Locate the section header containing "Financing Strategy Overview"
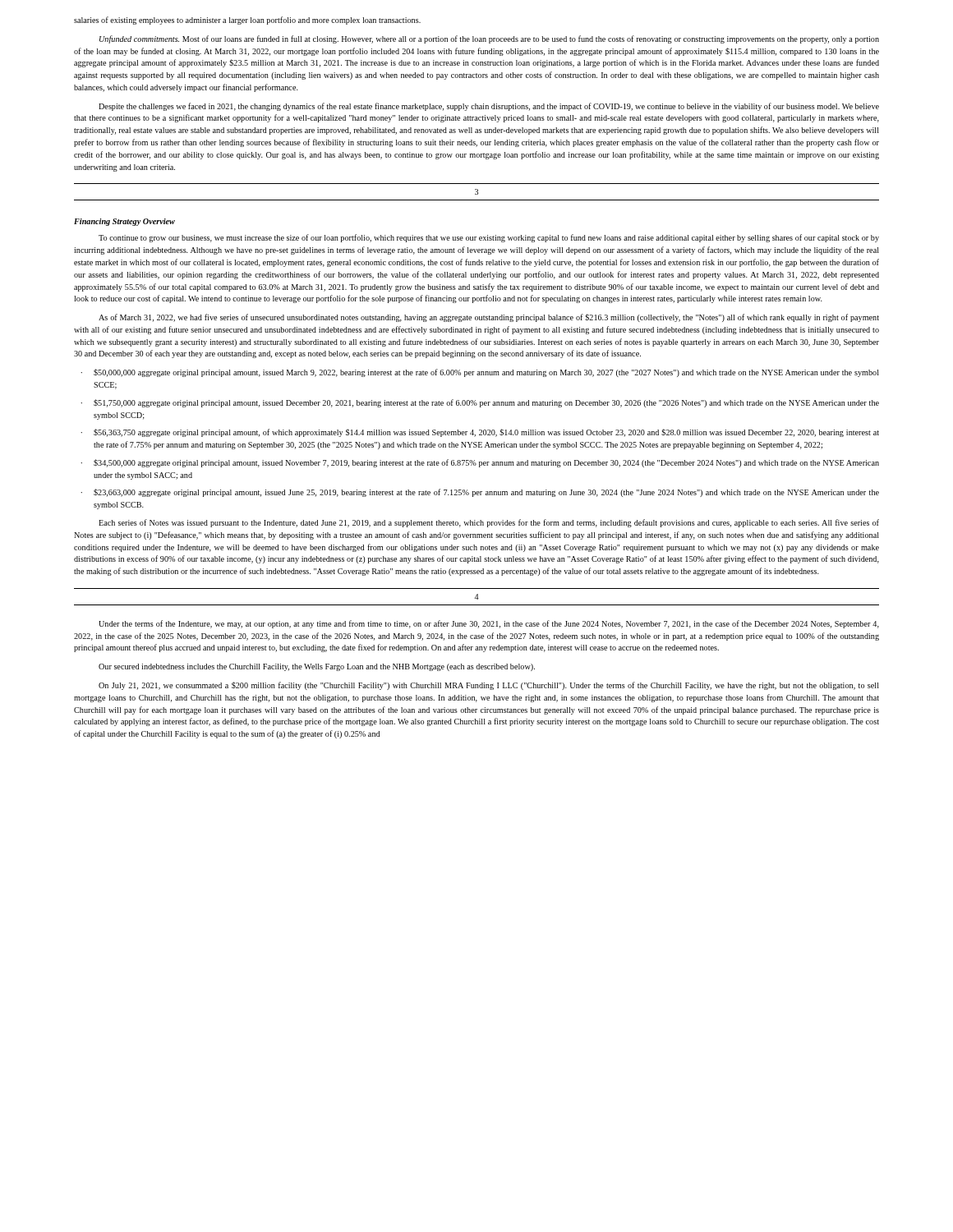This screenshot has width=953, height=1232. point(124,222)
